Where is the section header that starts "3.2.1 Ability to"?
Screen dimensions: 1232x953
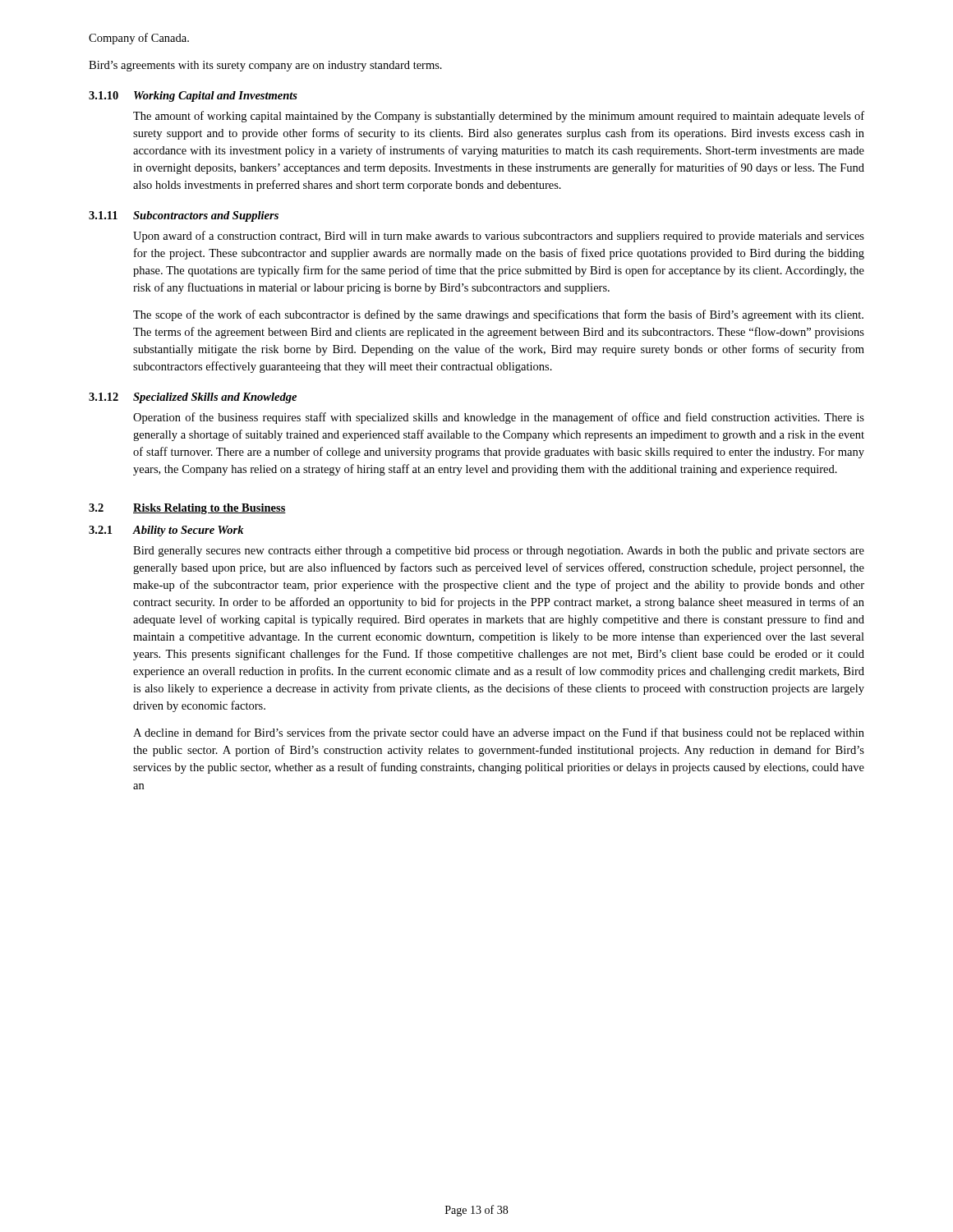pyautogui.click(x=166, y=530)
